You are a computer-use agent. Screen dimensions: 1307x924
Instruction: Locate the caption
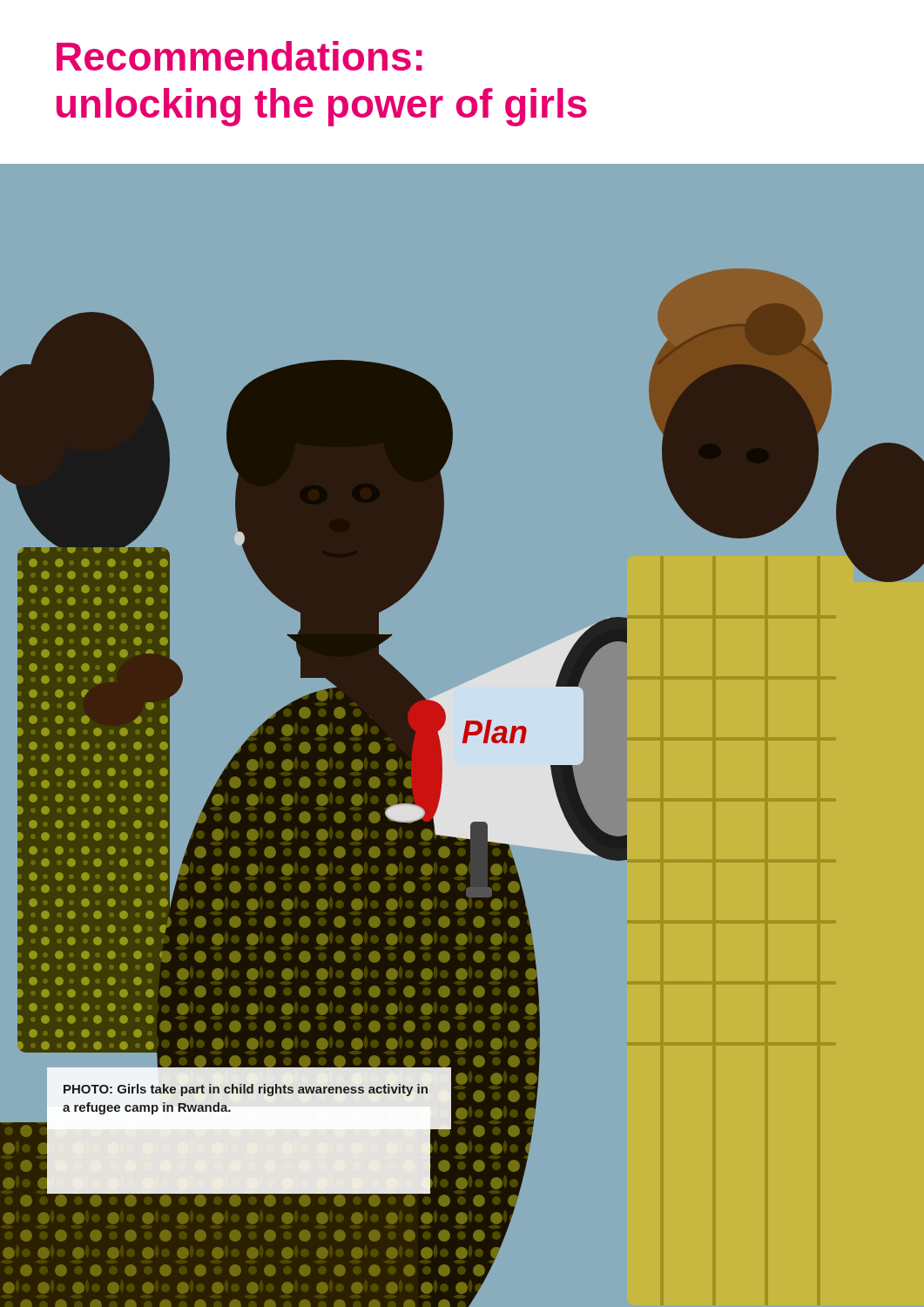click(246, 1098)
